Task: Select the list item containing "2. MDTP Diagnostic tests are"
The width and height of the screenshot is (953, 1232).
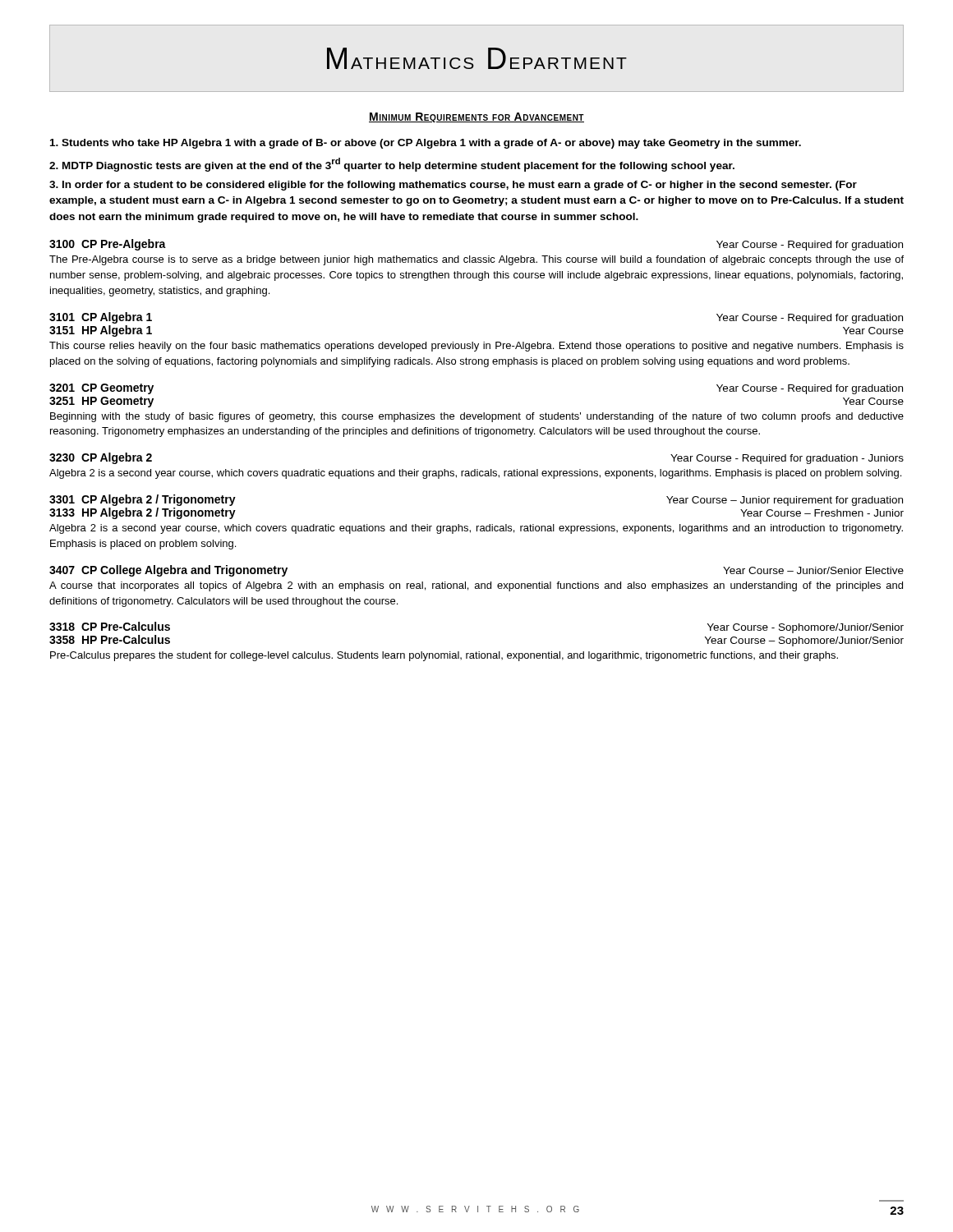Action: pyautogui.click(x=392, y=163)
